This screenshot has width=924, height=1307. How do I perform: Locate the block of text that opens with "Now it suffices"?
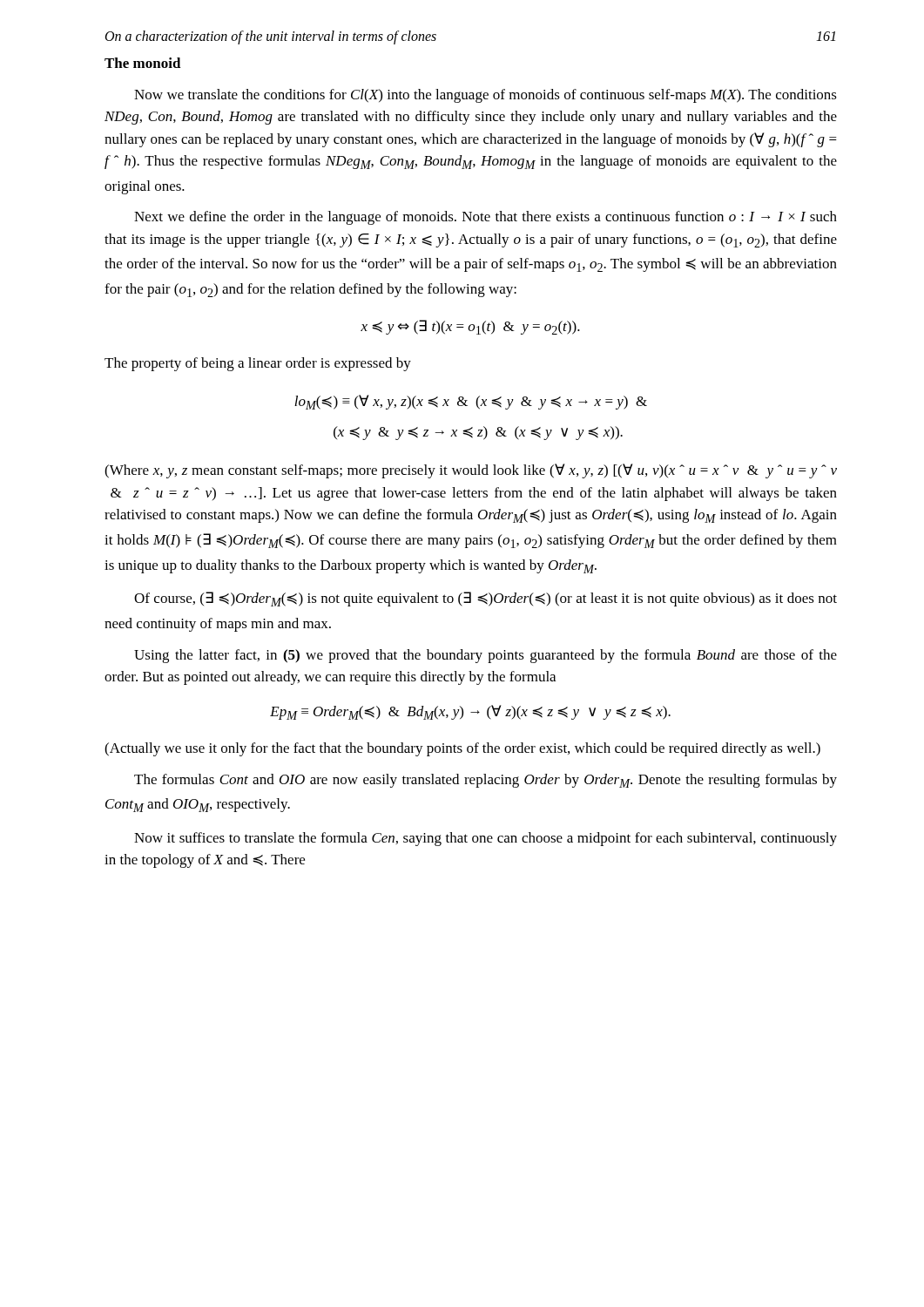pyautogui.click(x=471, y=849)
